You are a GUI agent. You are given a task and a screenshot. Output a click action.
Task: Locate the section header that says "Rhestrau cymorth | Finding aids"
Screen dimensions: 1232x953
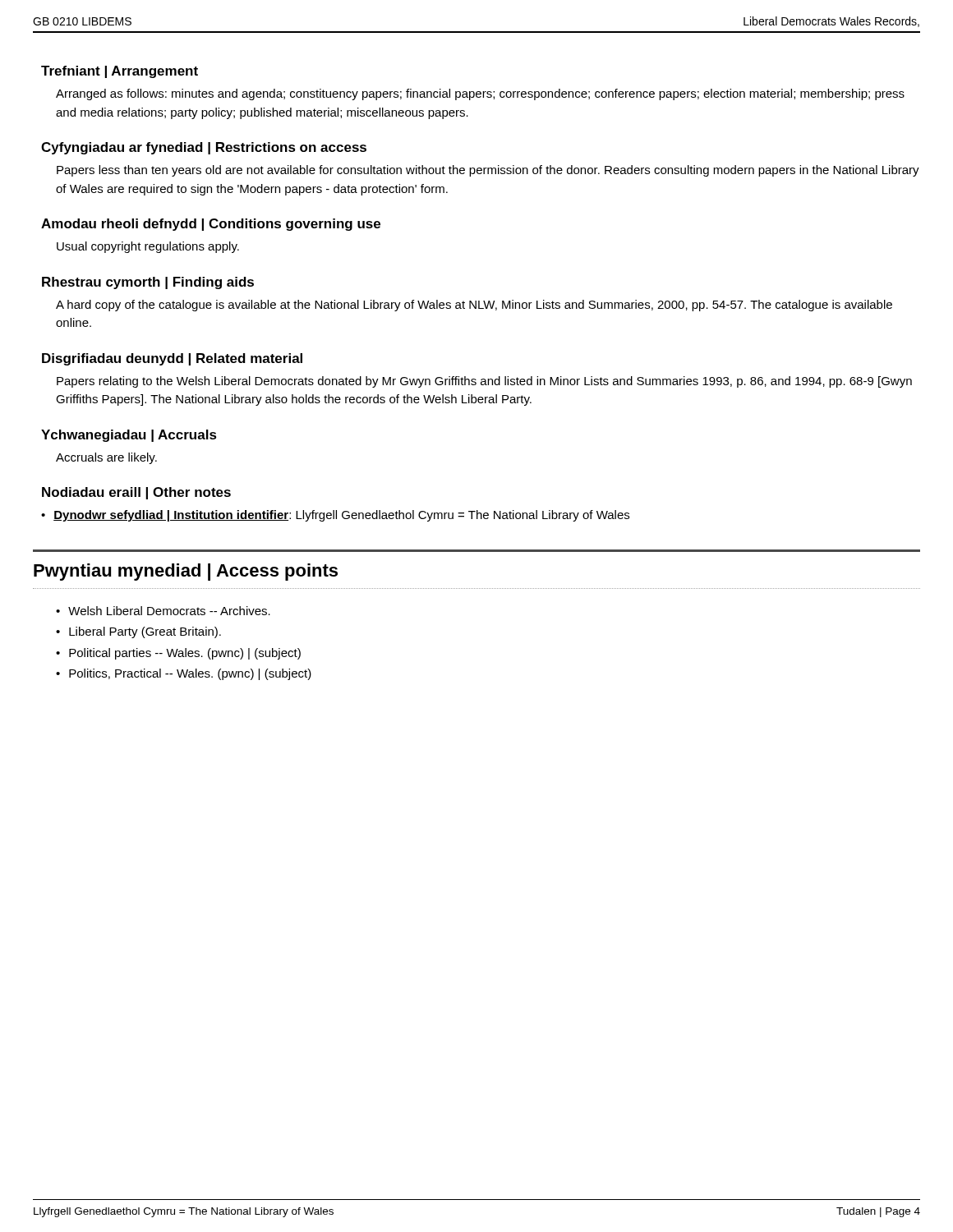point(148,282)
